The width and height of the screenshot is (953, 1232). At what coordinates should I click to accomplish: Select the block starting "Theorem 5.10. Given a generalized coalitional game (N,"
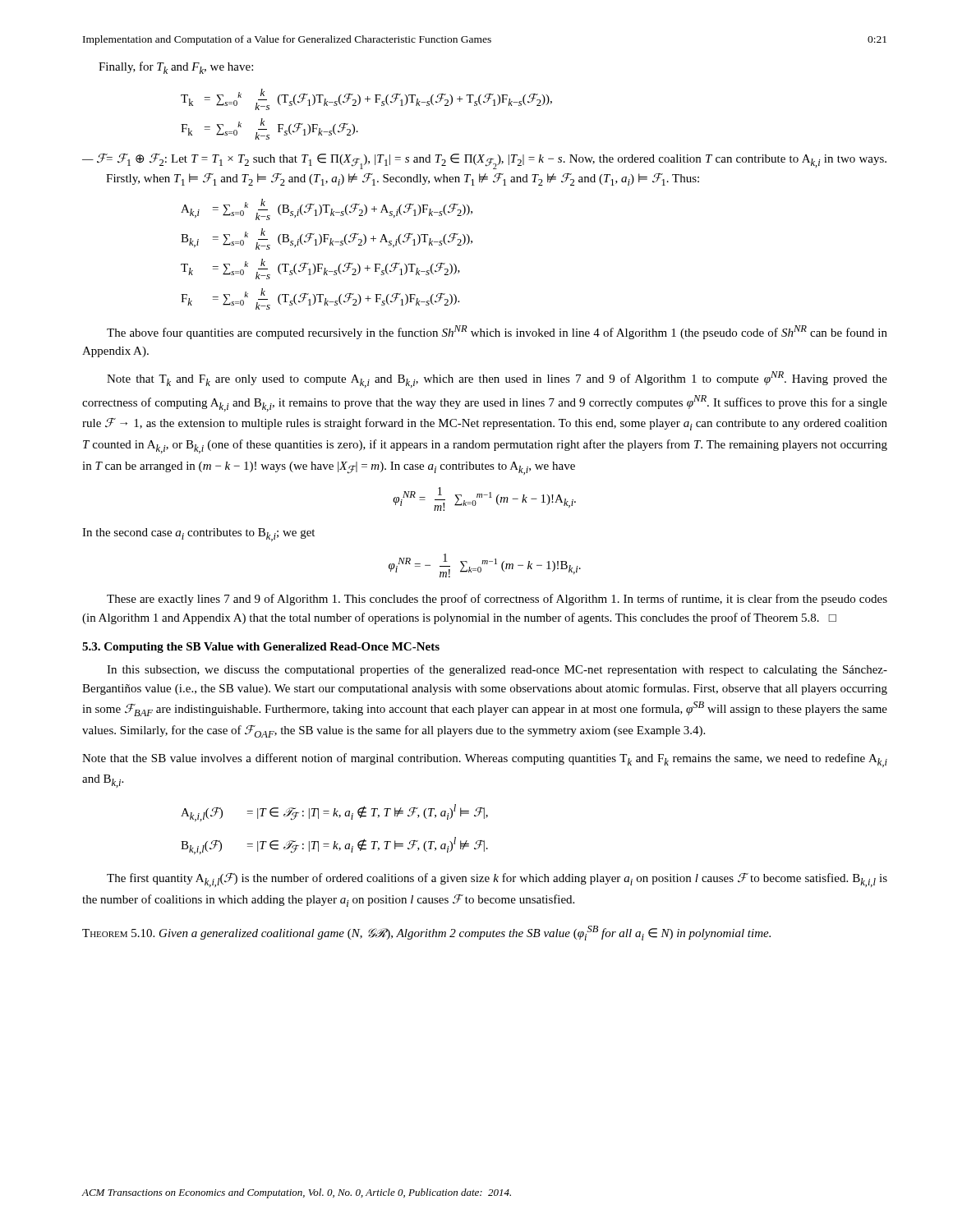click(x=485, y=933)
